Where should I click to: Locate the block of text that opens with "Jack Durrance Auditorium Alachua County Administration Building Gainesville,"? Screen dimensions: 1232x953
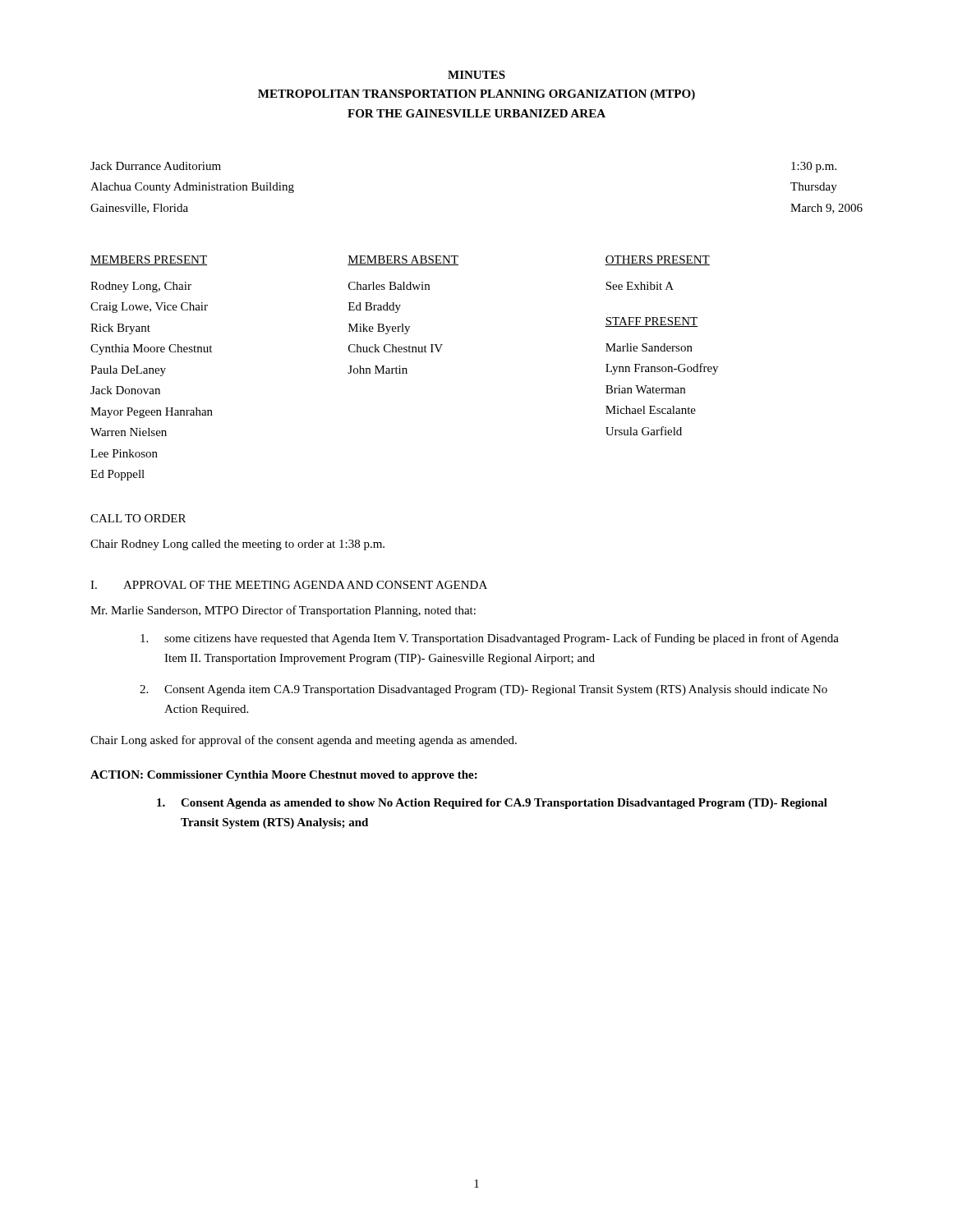(192, 187)
